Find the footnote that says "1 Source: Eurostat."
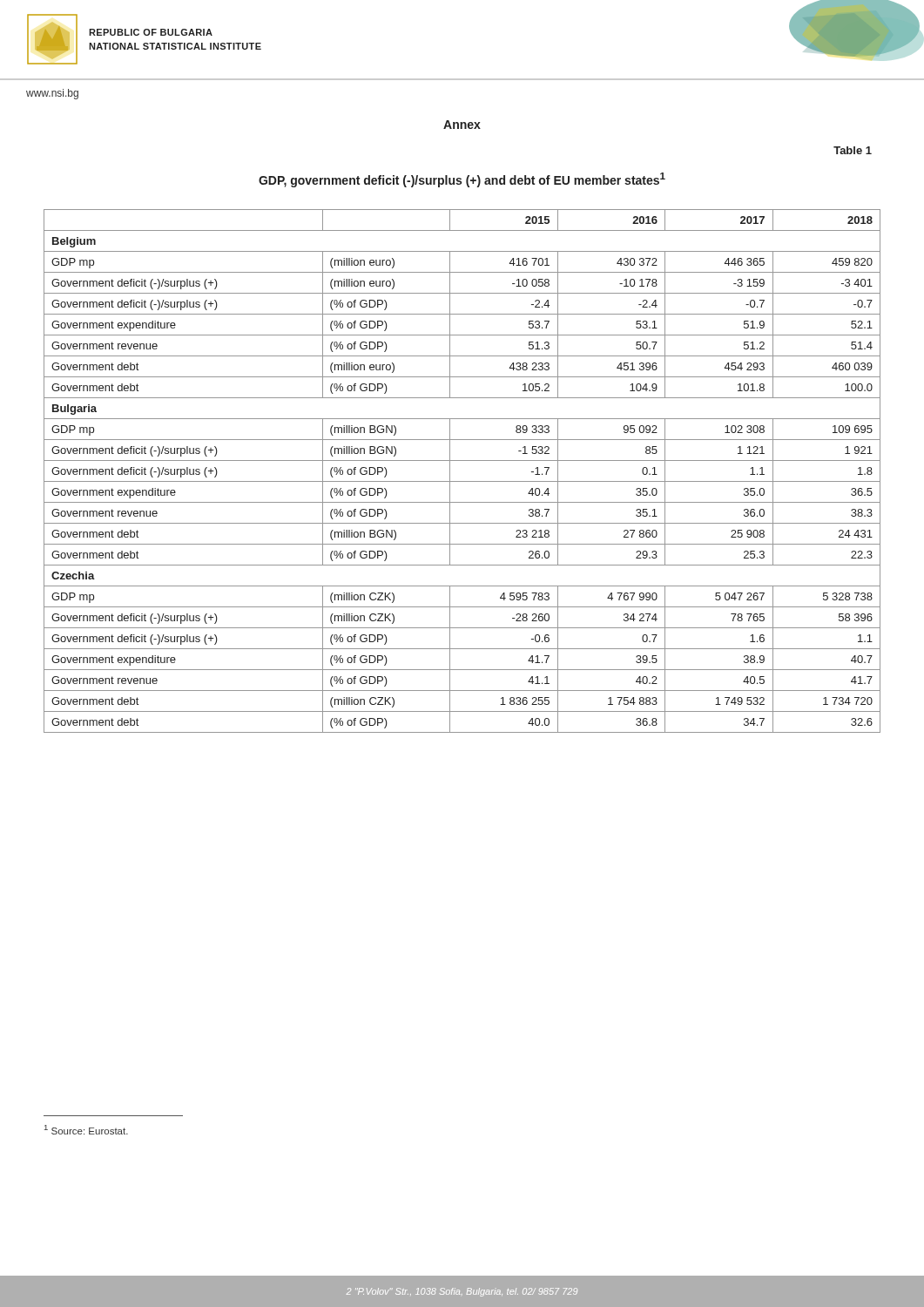 point(86,1129)
